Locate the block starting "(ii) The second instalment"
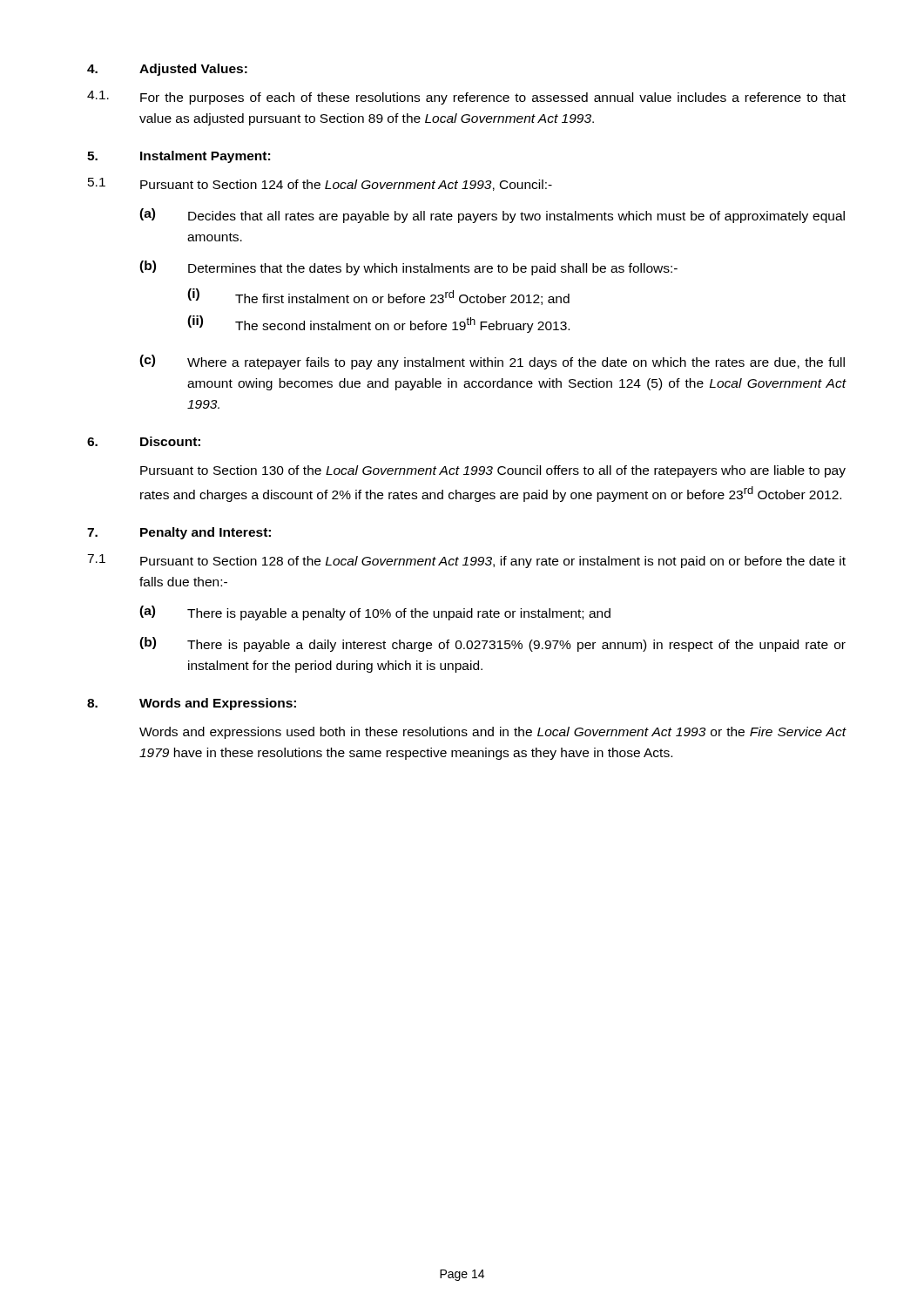Viewport: 924px width, 1307px height. pos(516,325)
